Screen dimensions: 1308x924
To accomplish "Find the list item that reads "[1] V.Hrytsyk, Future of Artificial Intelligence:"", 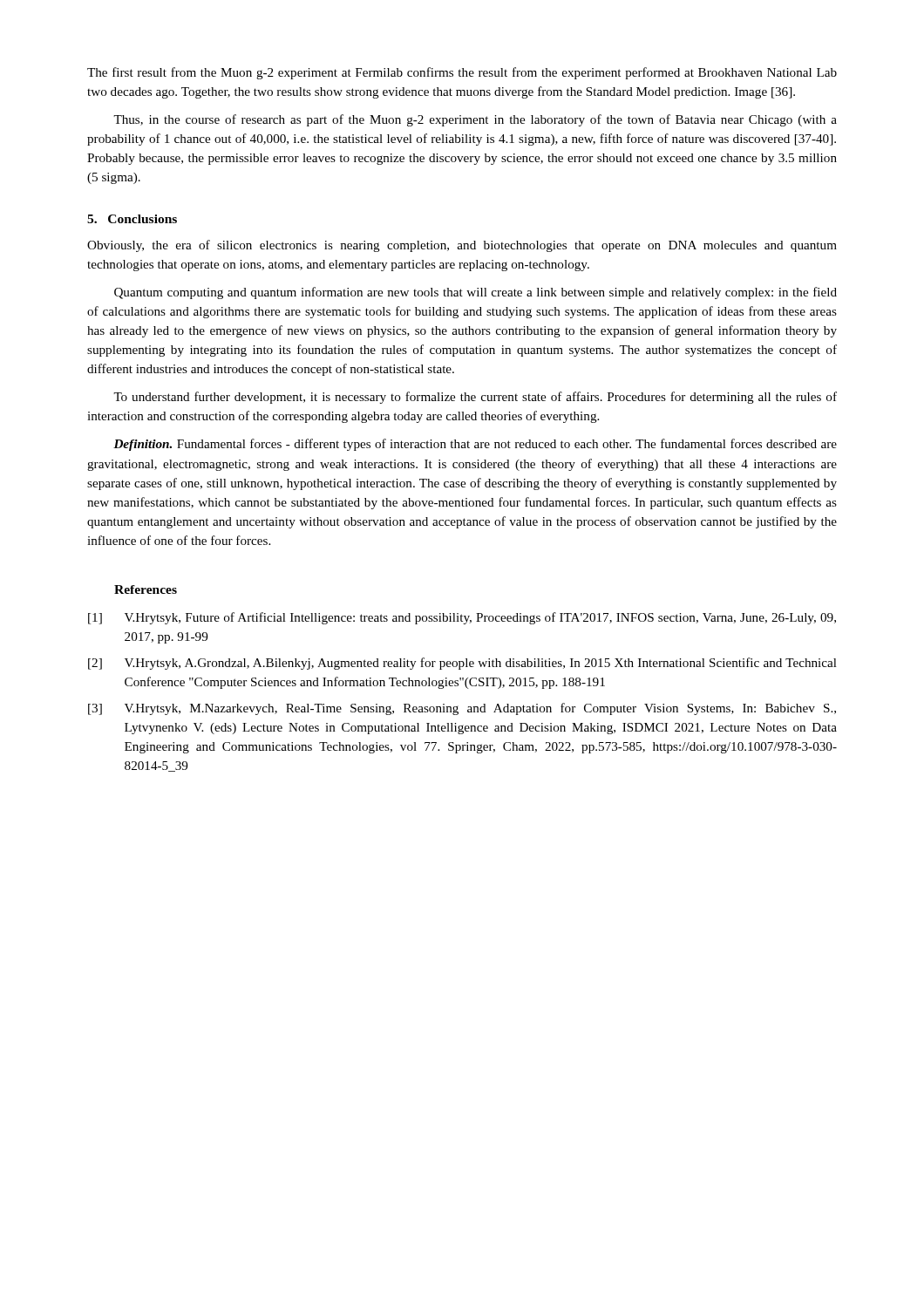I will 462,627.
